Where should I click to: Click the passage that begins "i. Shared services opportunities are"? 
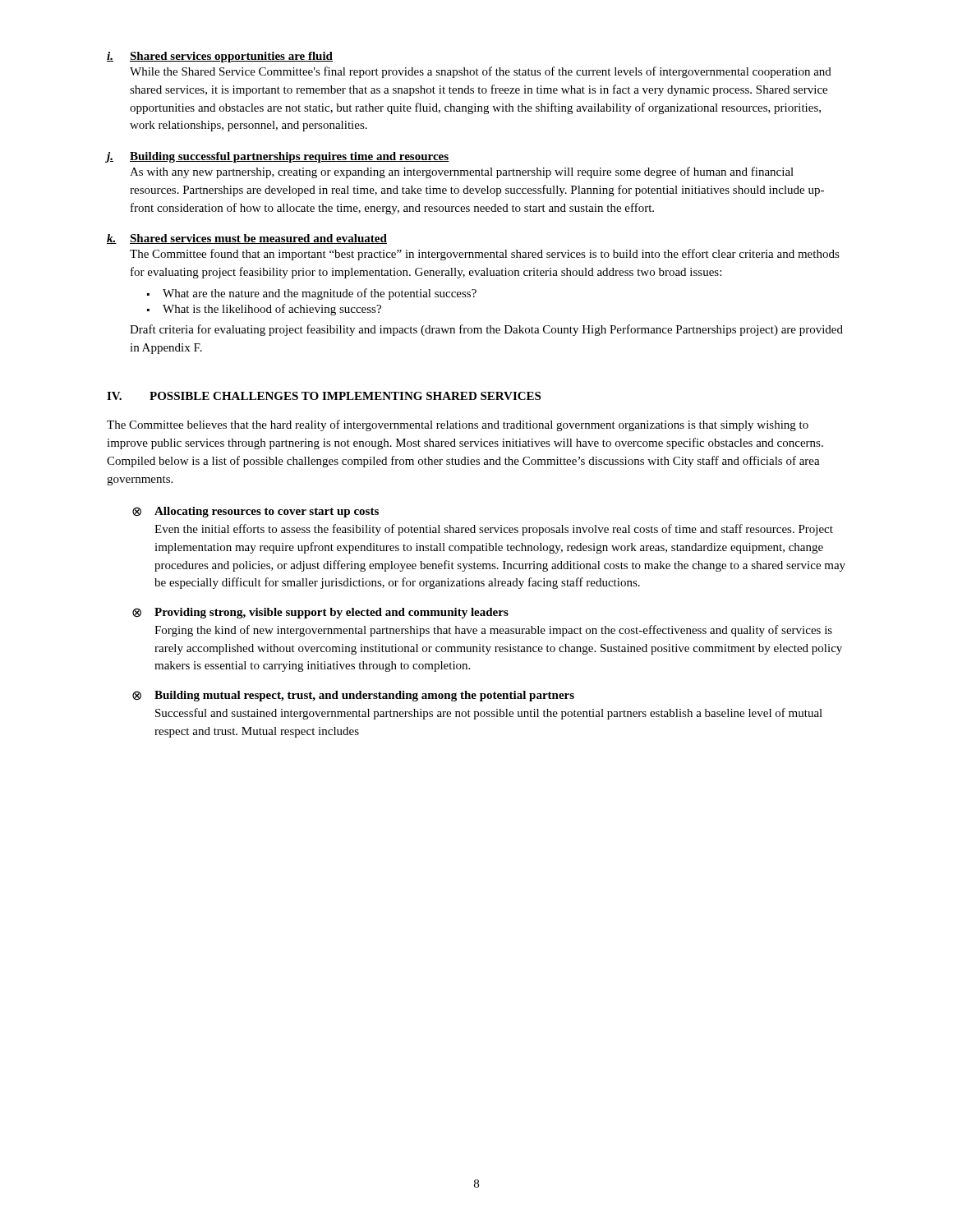[476, 92]
